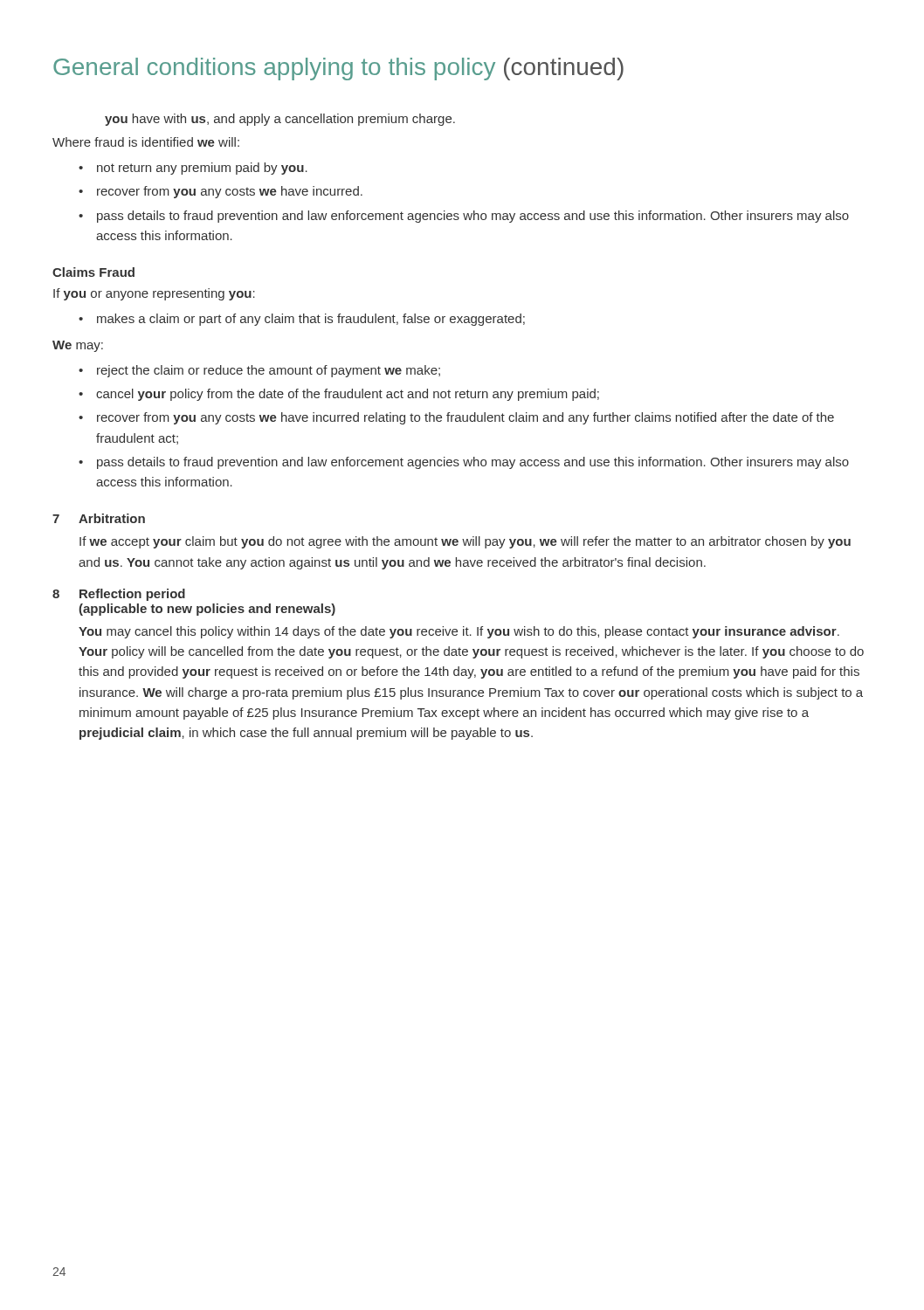Locate the title that reads "General conditions applying to"
The height and width of the screenshot is (1310, 924).
[x=462, y=67]
